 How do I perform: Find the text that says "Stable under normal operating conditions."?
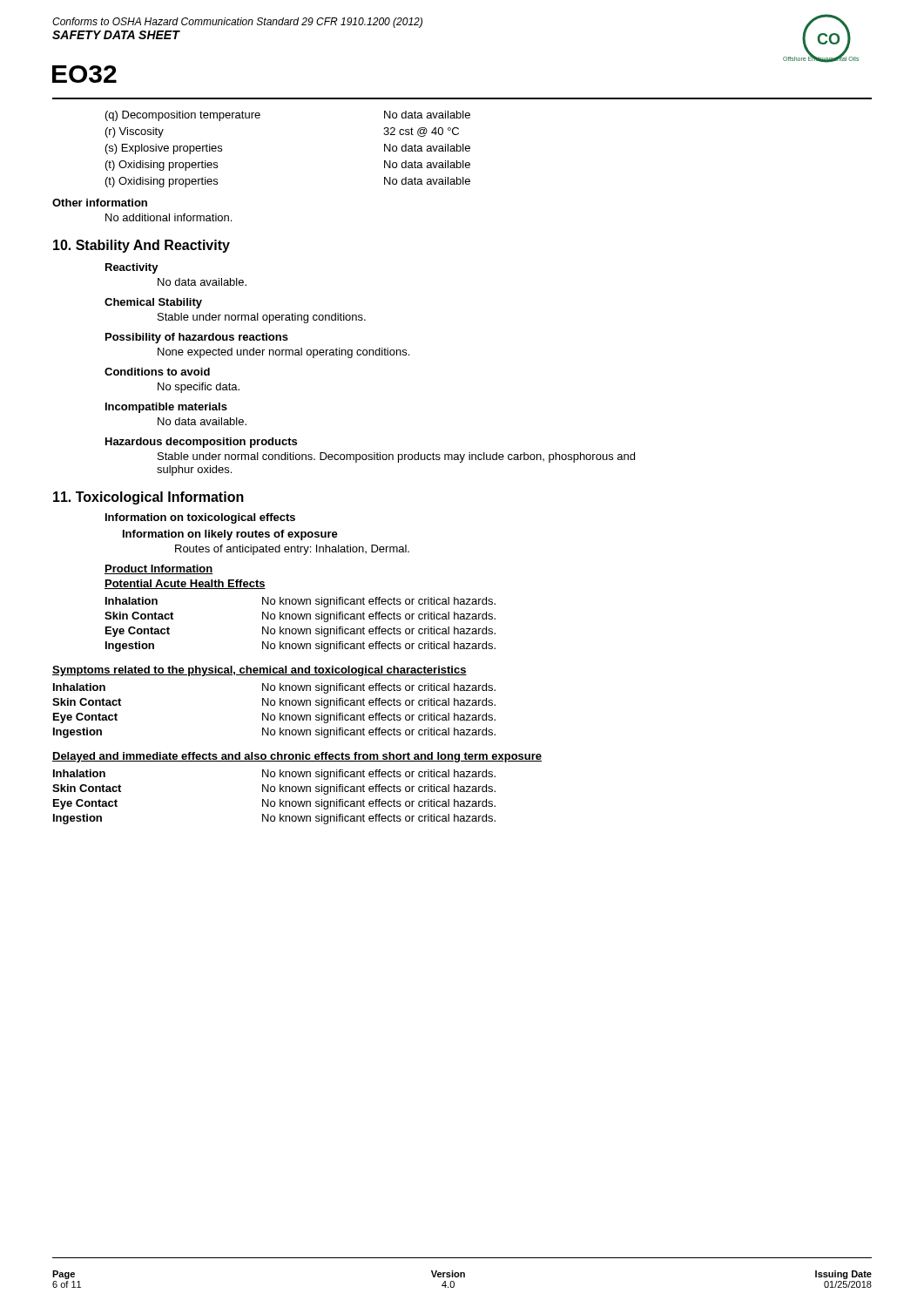(262, 317)
